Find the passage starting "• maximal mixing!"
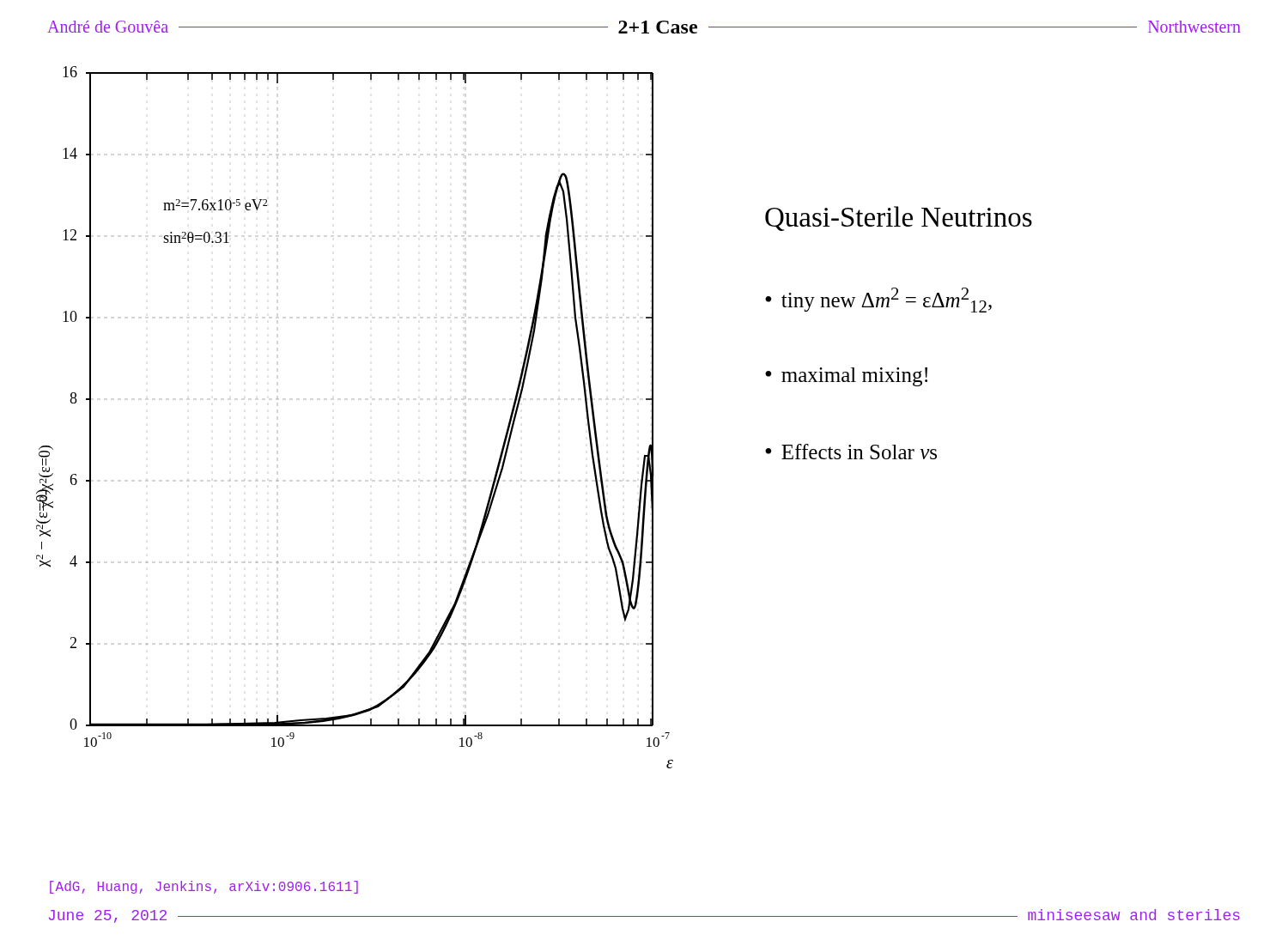 pos(847,374)
